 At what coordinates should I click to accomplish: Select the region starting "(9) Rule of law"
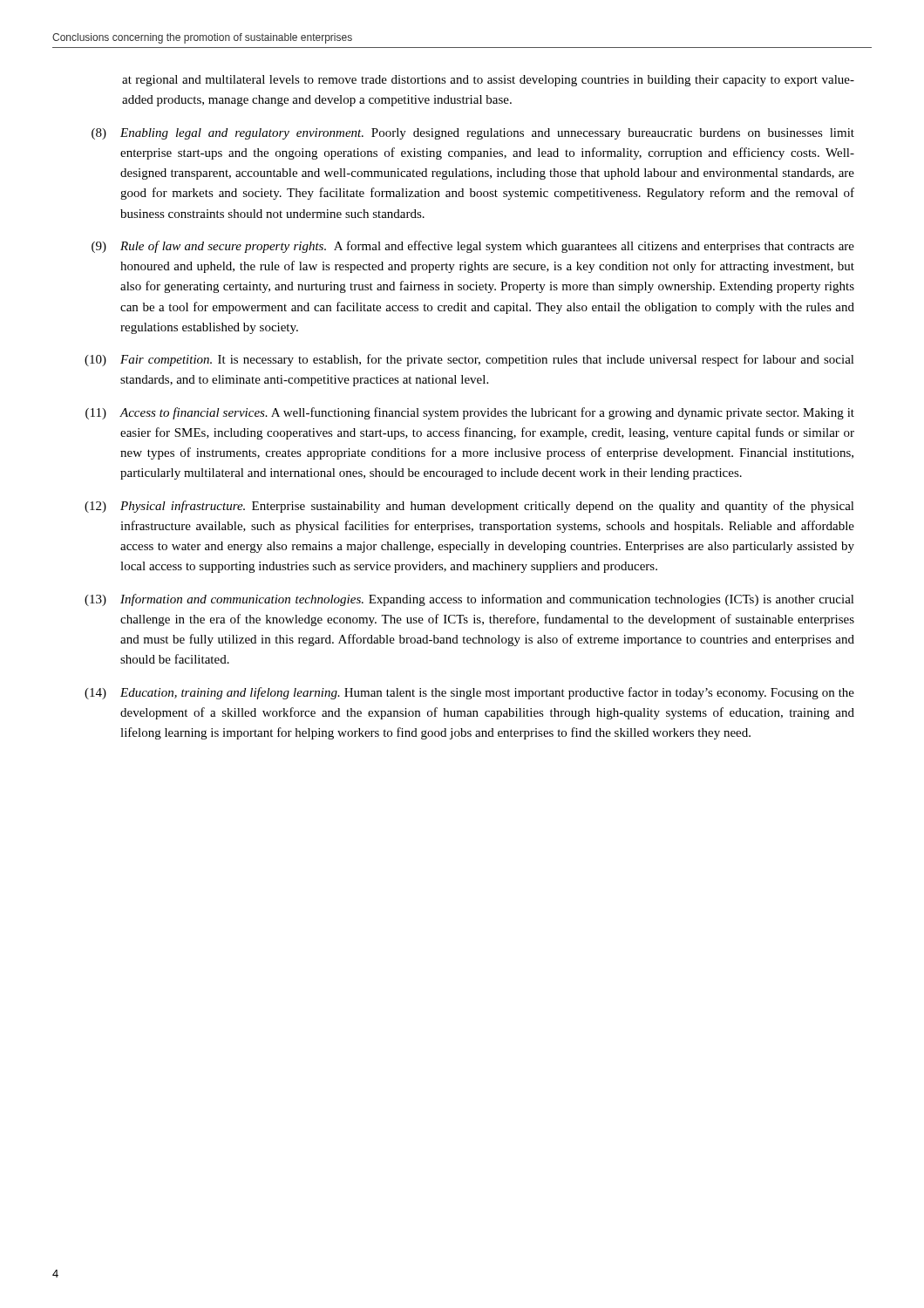click(453, 287)
